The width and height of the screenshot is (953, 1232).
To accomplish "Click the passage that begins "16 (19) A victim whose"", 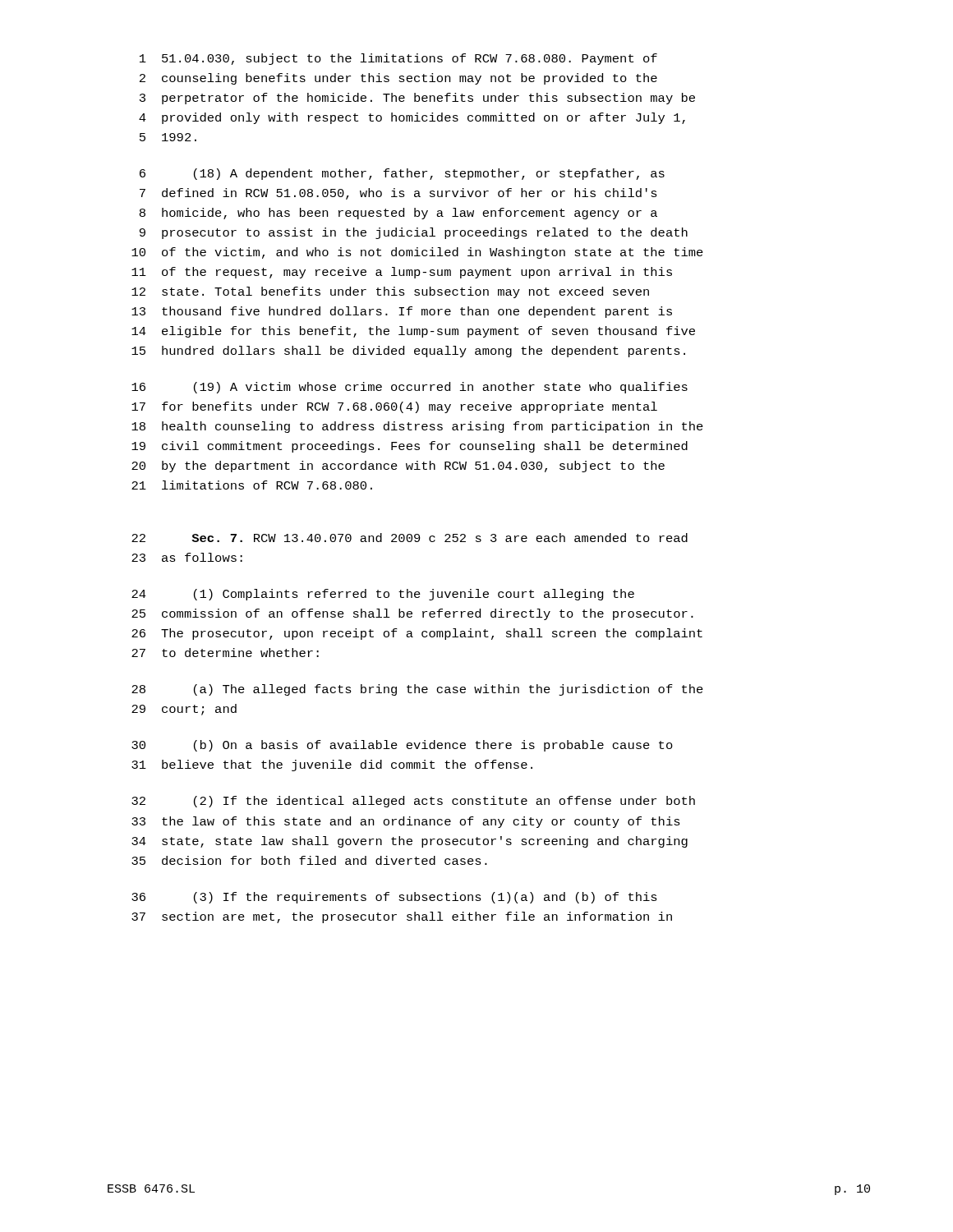I will pyautogui.click(x=489, y=437).
